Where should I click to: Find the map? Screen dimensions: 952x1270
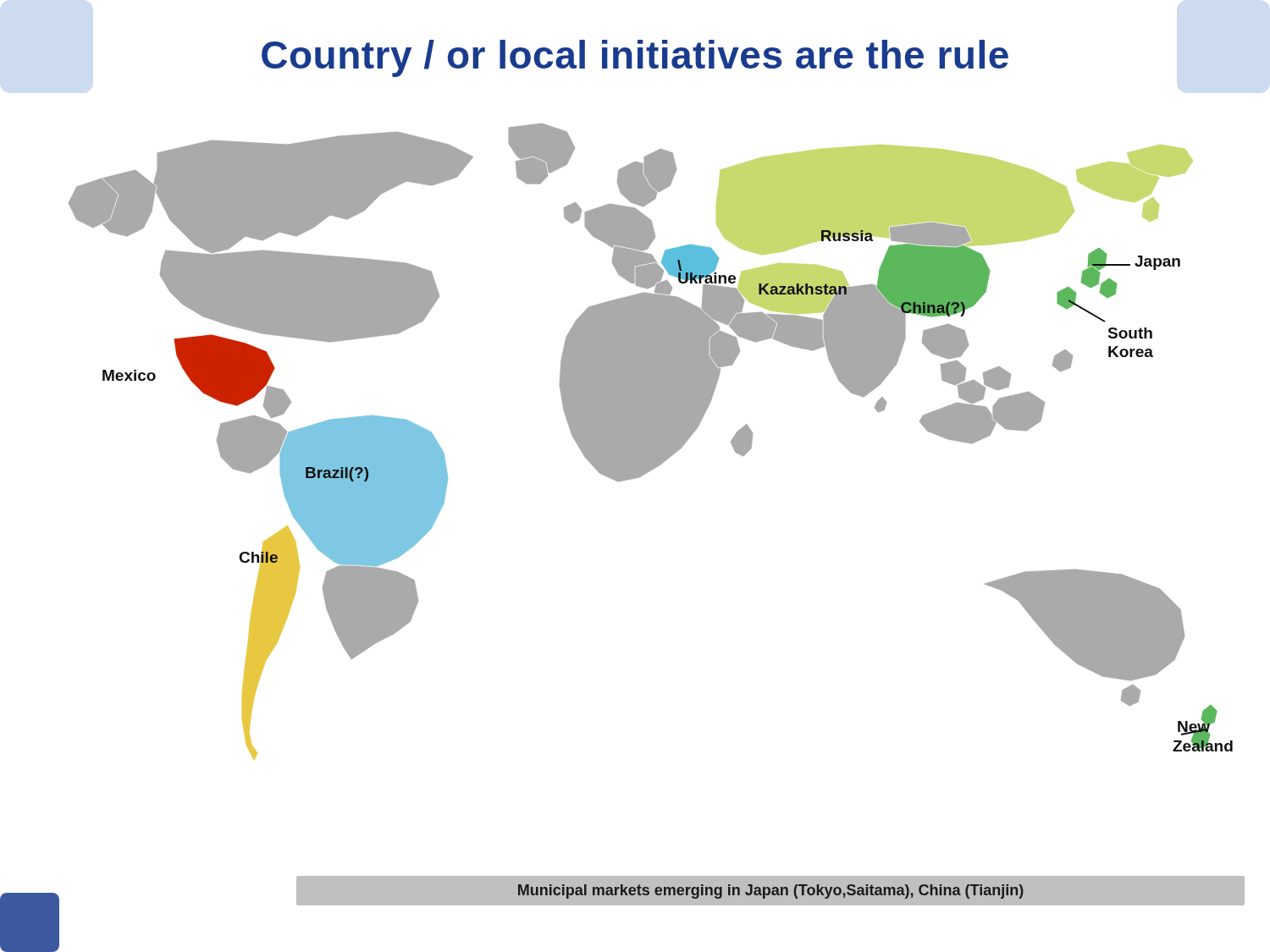635,510
